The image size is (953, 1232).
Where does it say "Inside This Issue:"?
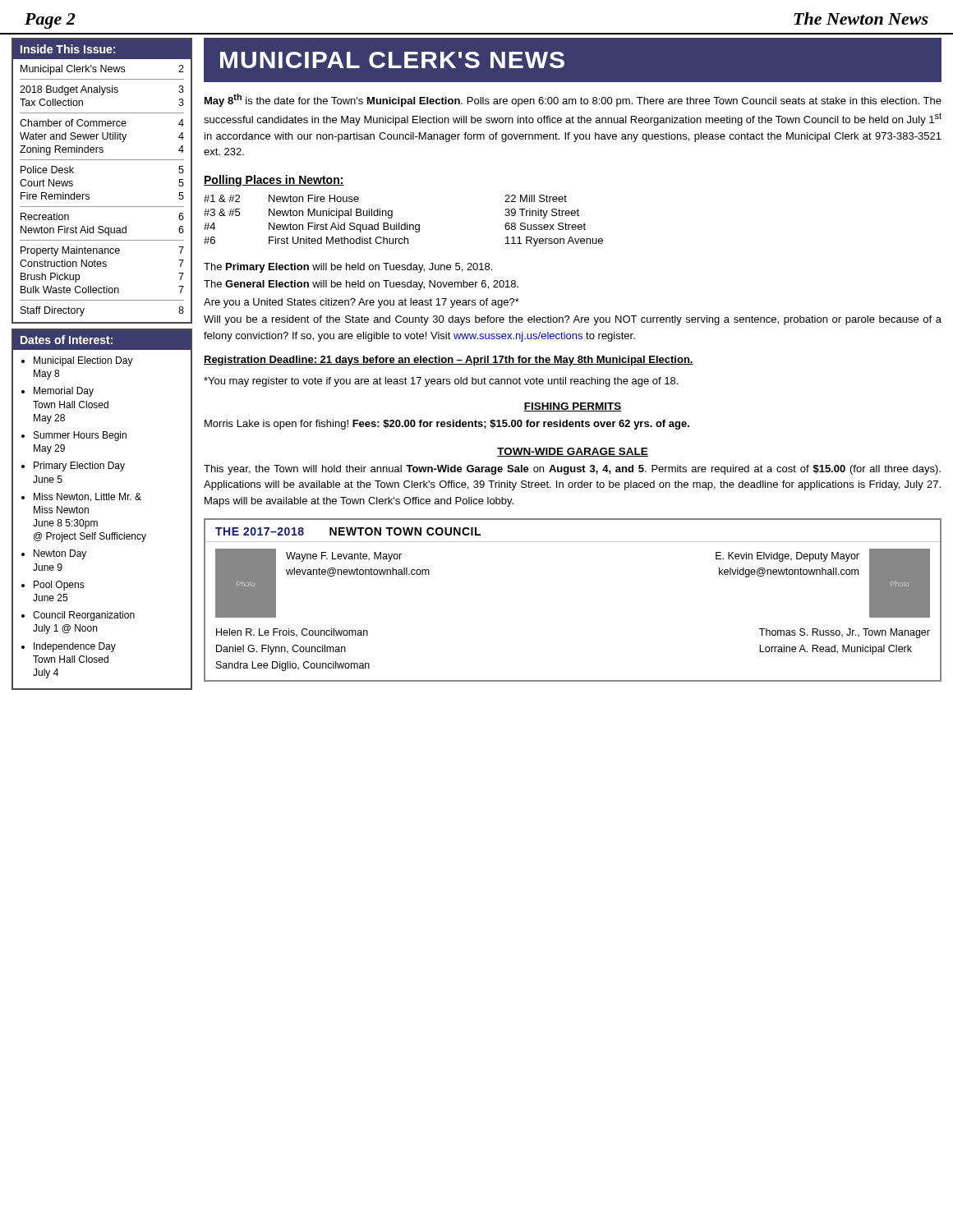(x=68, y=49)
